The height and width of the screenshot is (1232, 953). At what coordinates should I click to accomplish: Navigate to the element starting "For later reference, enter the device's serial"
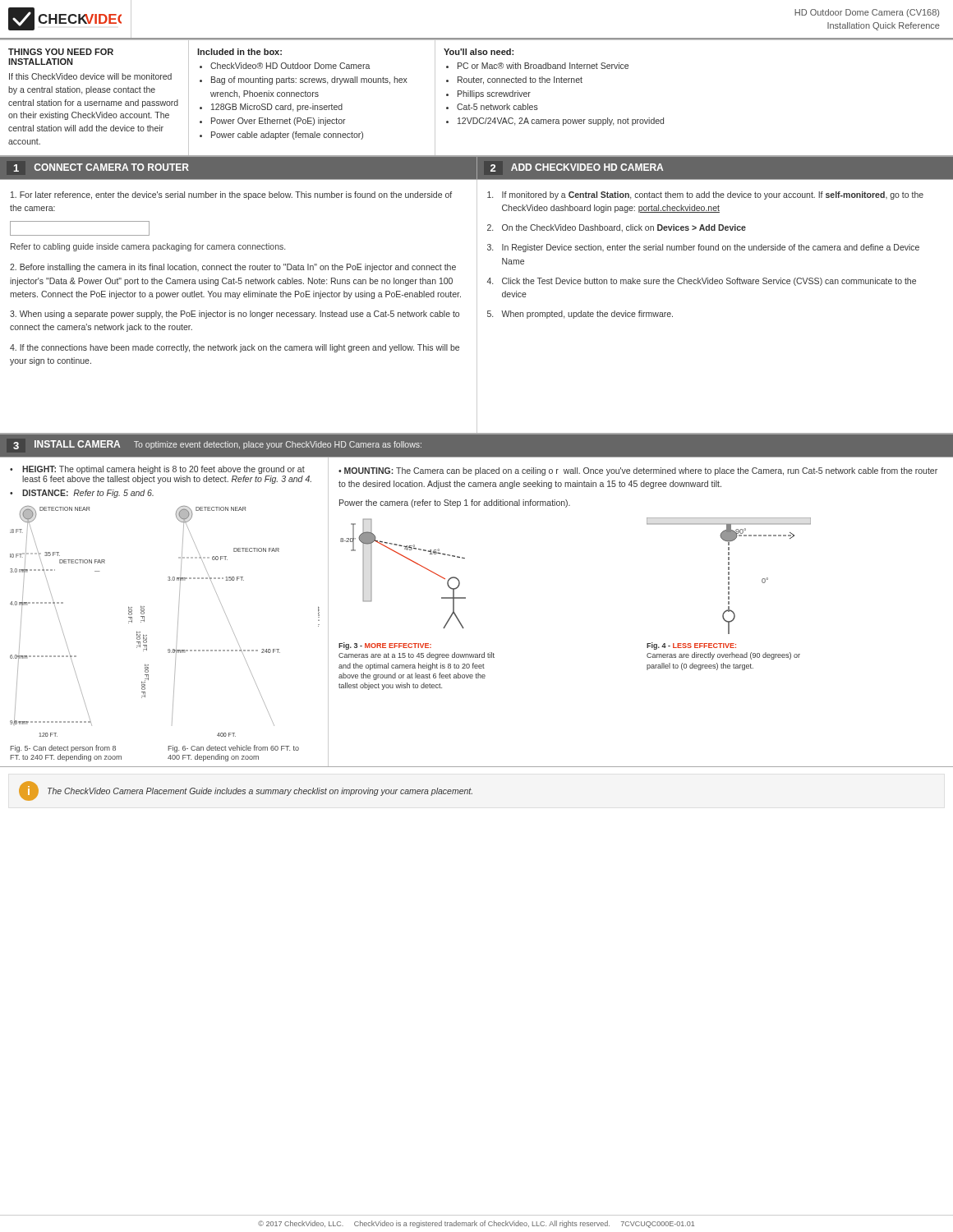pos(238,277)
